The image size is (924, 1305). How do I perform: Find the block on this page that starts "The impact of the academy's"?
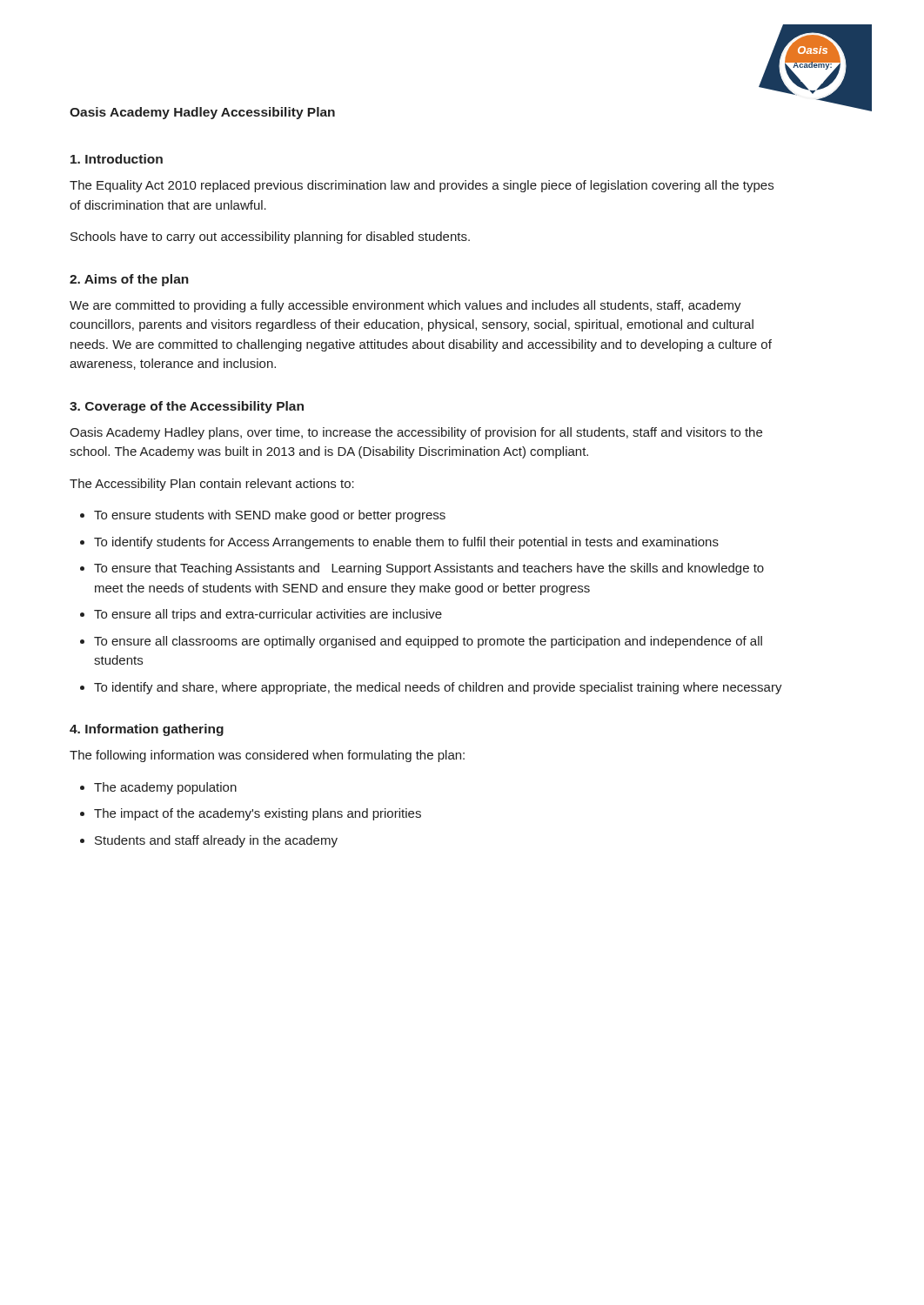(x=258, y=813)
